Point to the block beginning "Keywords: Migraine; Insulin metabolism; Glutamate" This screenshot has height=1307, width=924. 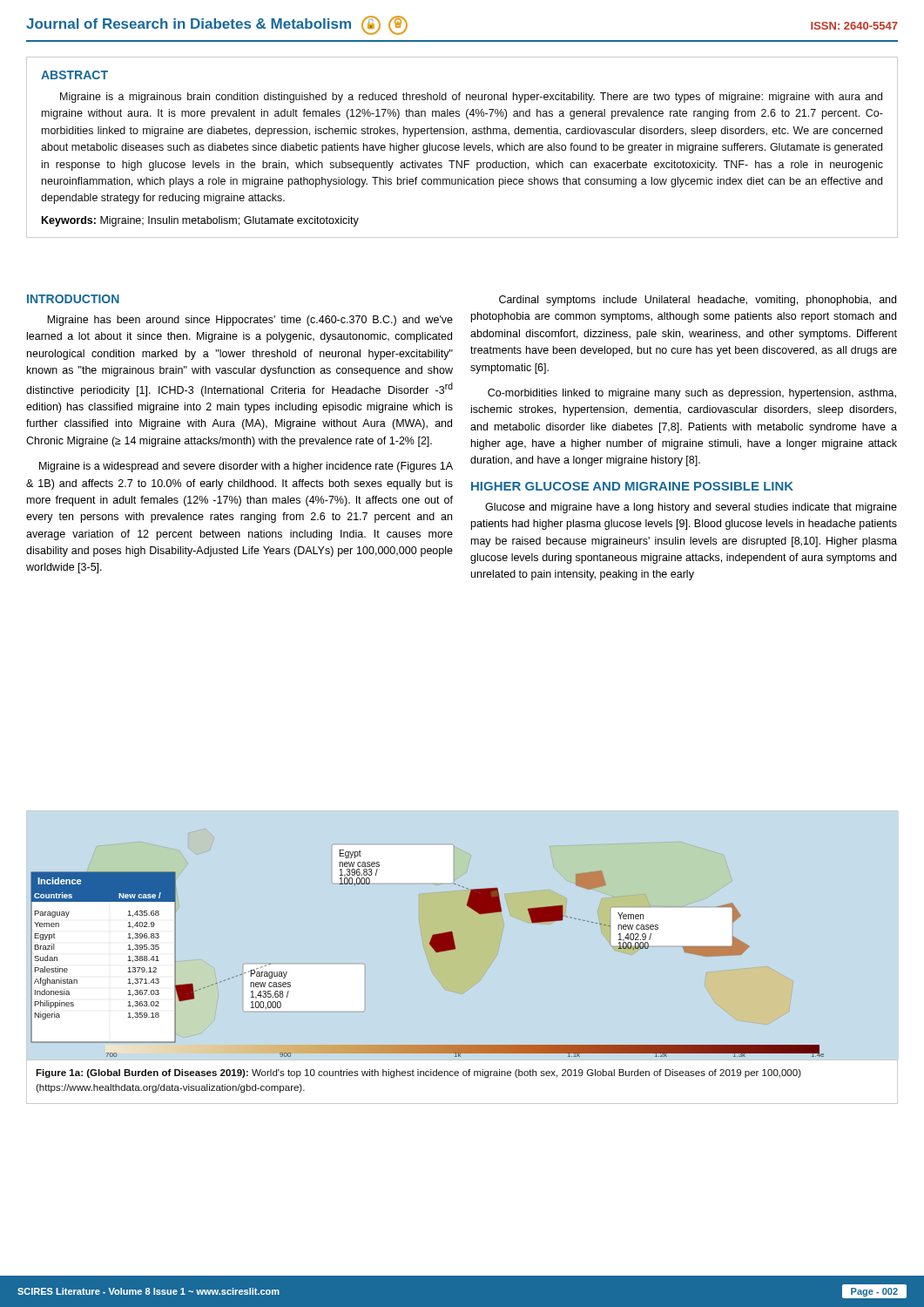click(200, 220)
